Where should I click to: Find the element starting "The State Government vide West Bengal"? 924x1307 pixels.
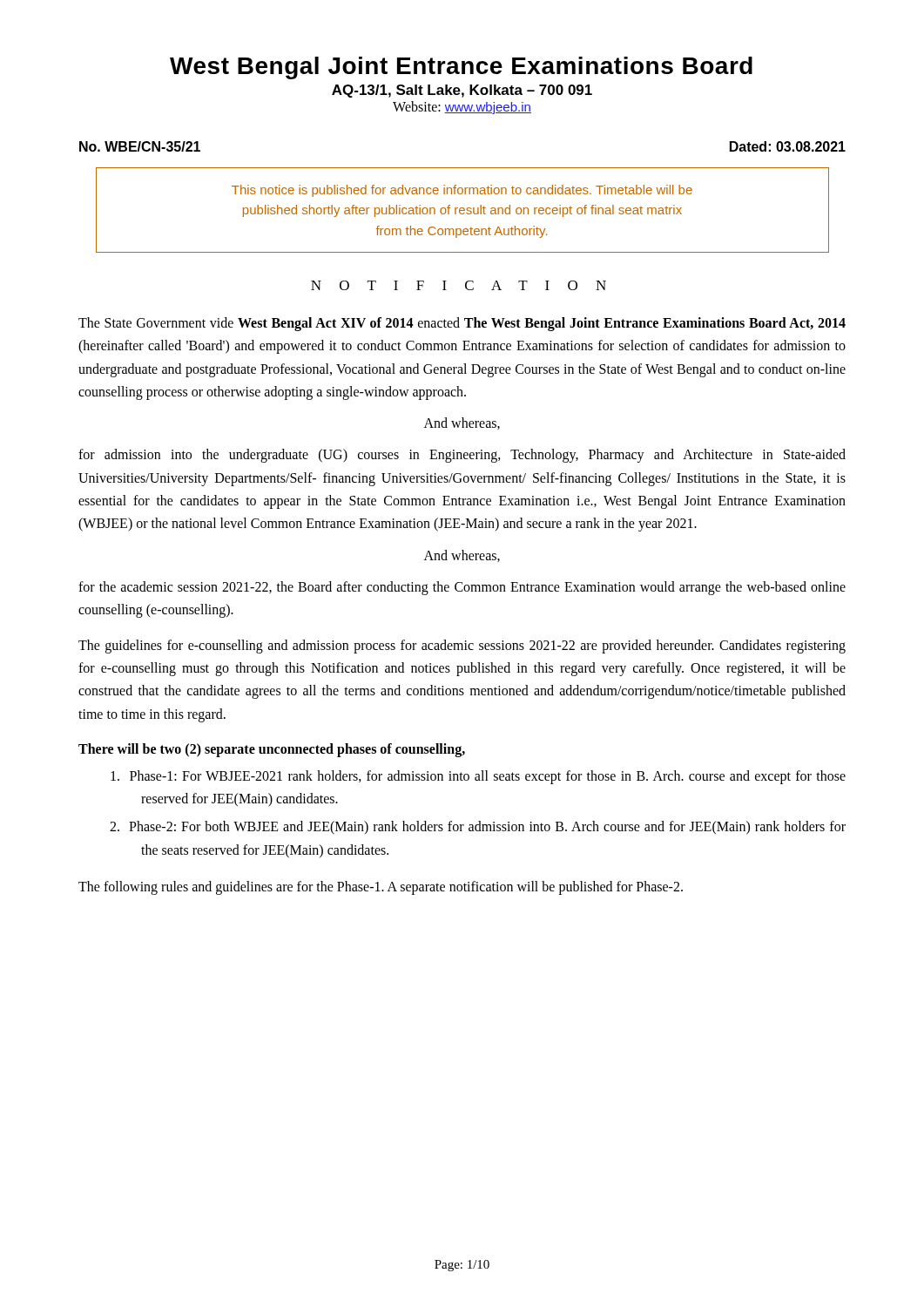tap(462, 357)
